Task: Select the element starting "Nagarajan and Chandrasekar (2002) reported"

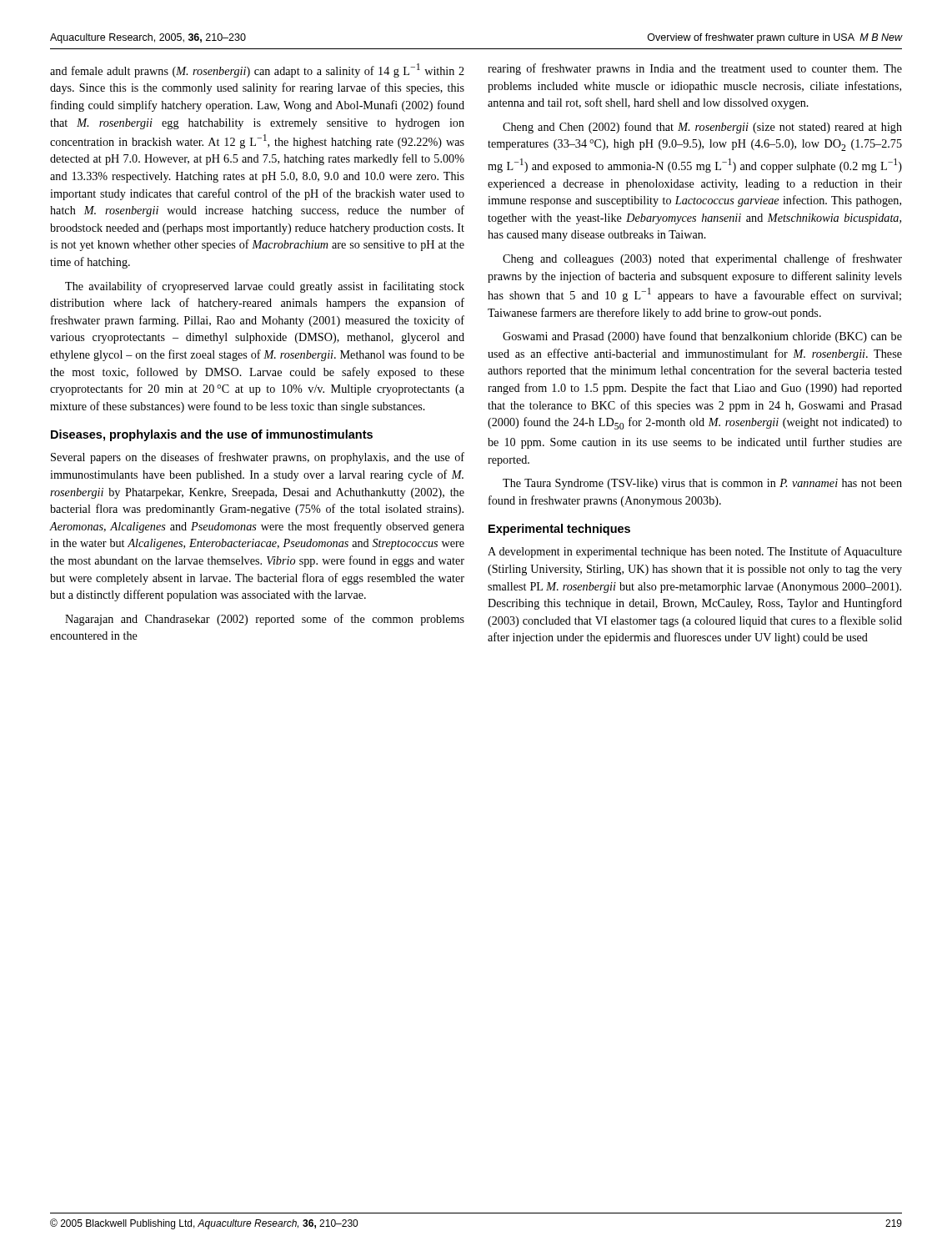Action: 257,627
